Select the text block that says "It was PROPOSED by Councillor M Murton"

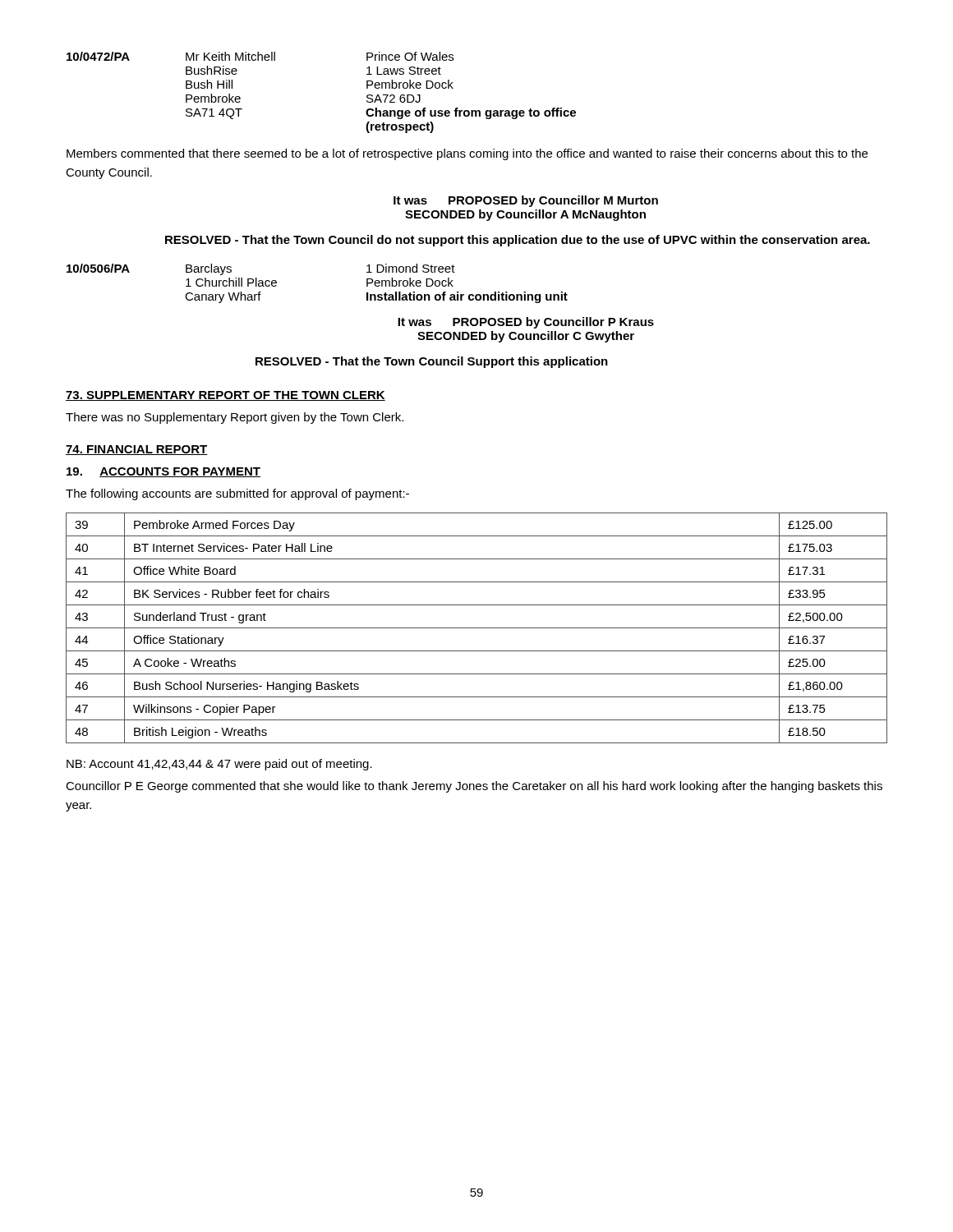coord(526,207)
